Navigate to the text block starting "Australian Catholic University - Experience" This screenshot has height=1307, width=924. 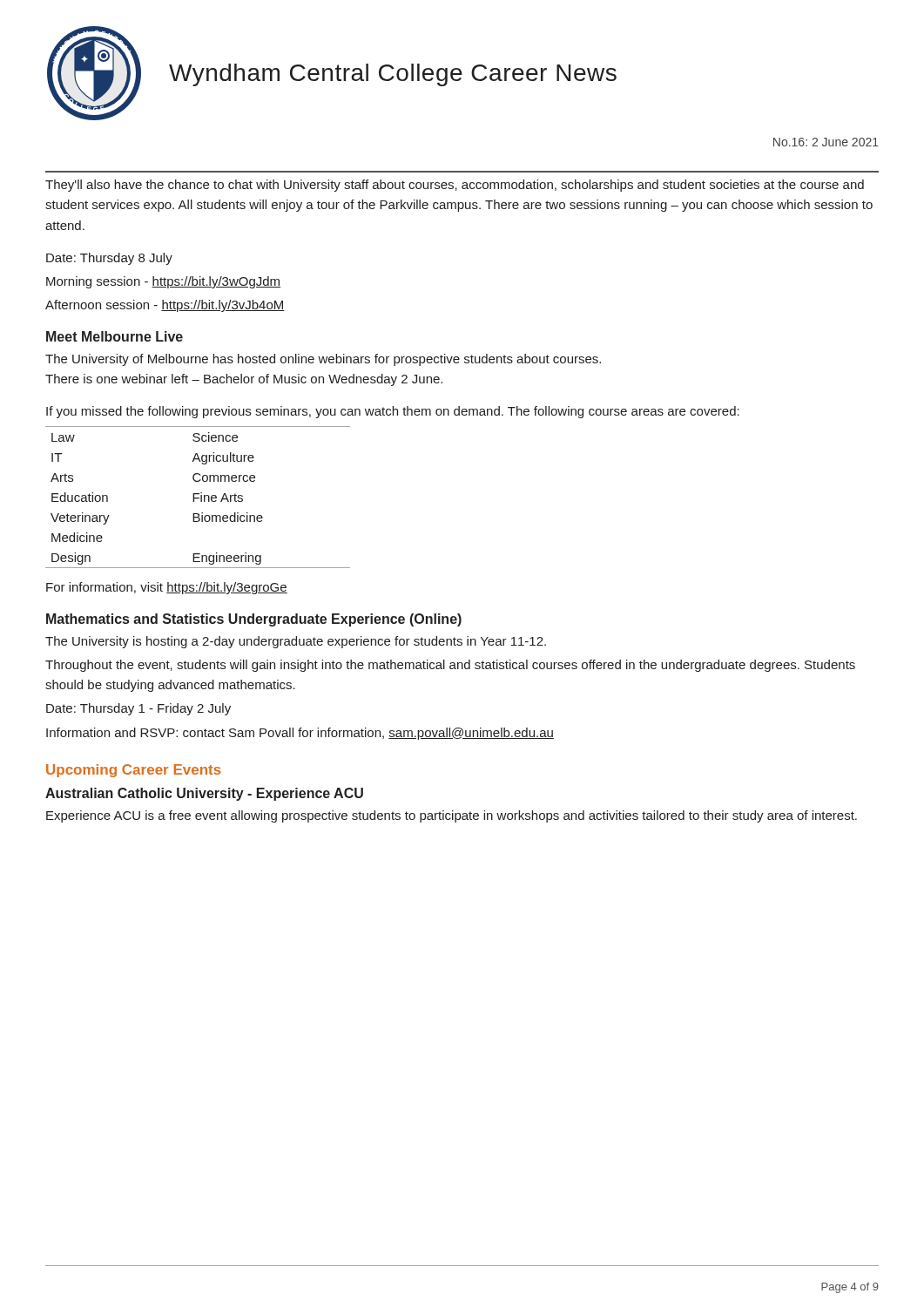click(205, 793)
